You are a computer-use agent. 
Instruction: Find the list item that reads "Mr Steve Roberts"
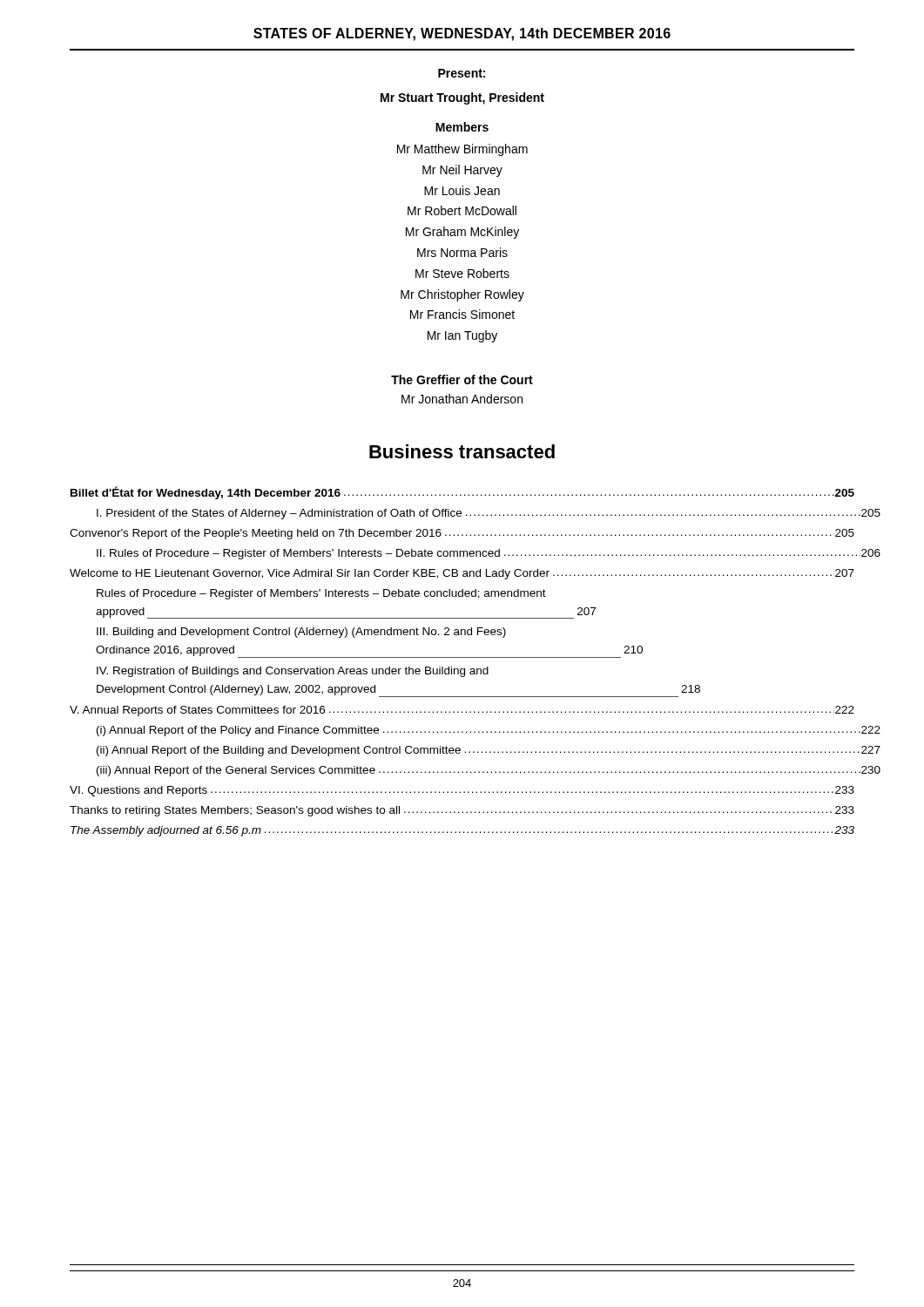[462, 273]
